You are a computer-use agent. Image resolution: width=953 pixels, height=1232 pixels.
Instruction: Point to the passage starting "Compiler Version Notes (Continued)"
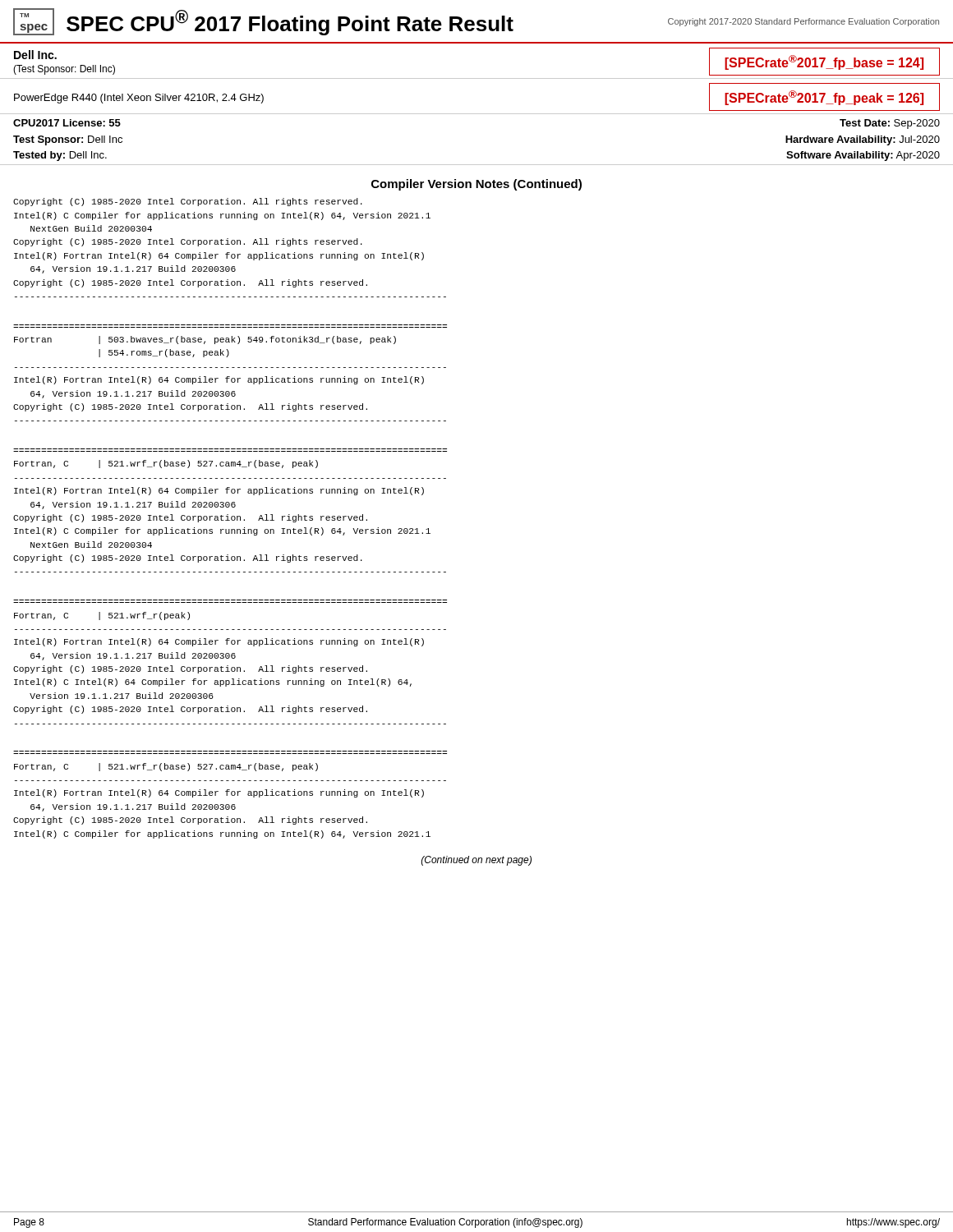pos(476,184)
